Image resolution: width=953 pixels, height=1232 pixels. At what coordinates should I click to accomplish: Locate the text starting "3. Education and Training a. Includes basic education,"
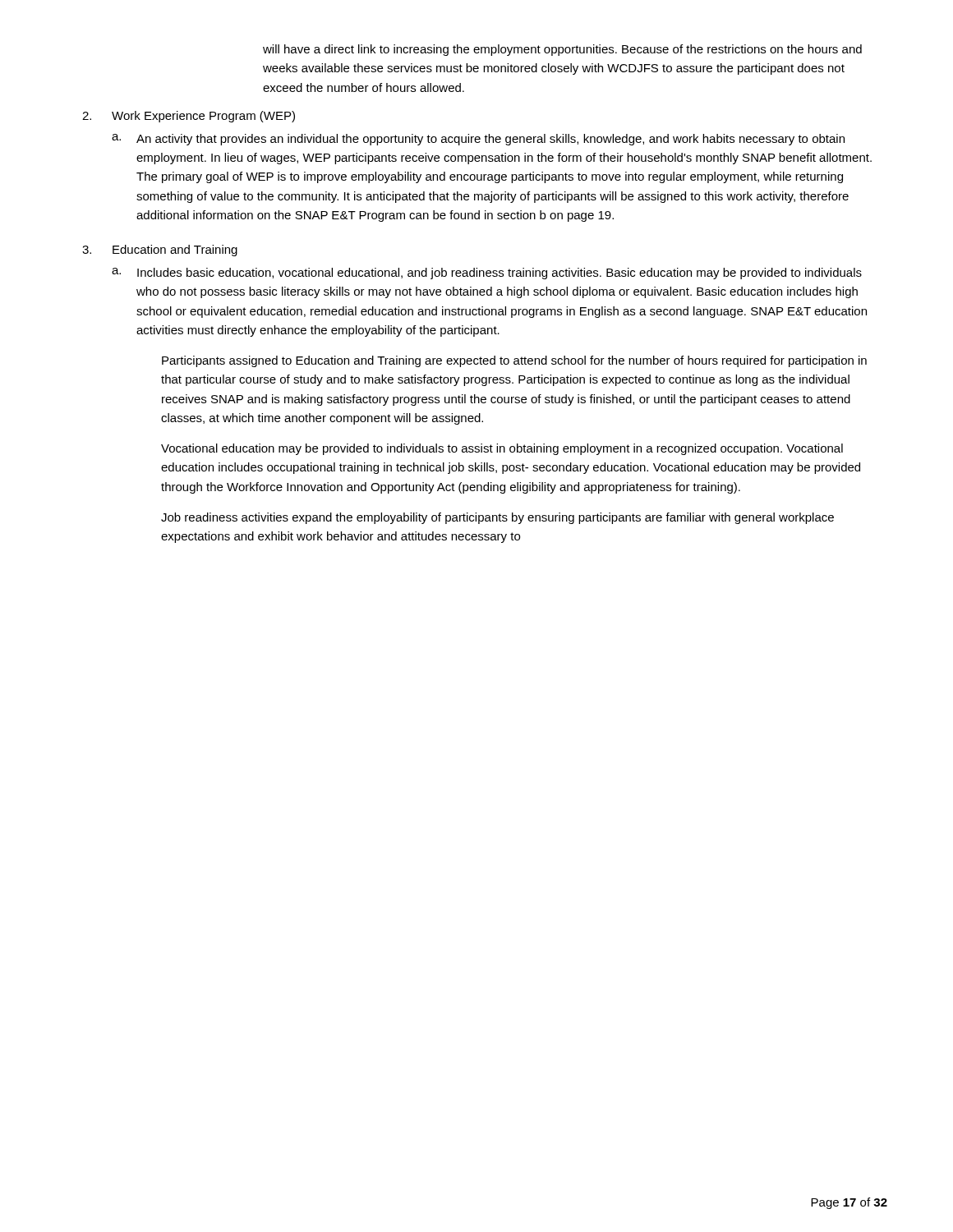[x=485, y=394]
